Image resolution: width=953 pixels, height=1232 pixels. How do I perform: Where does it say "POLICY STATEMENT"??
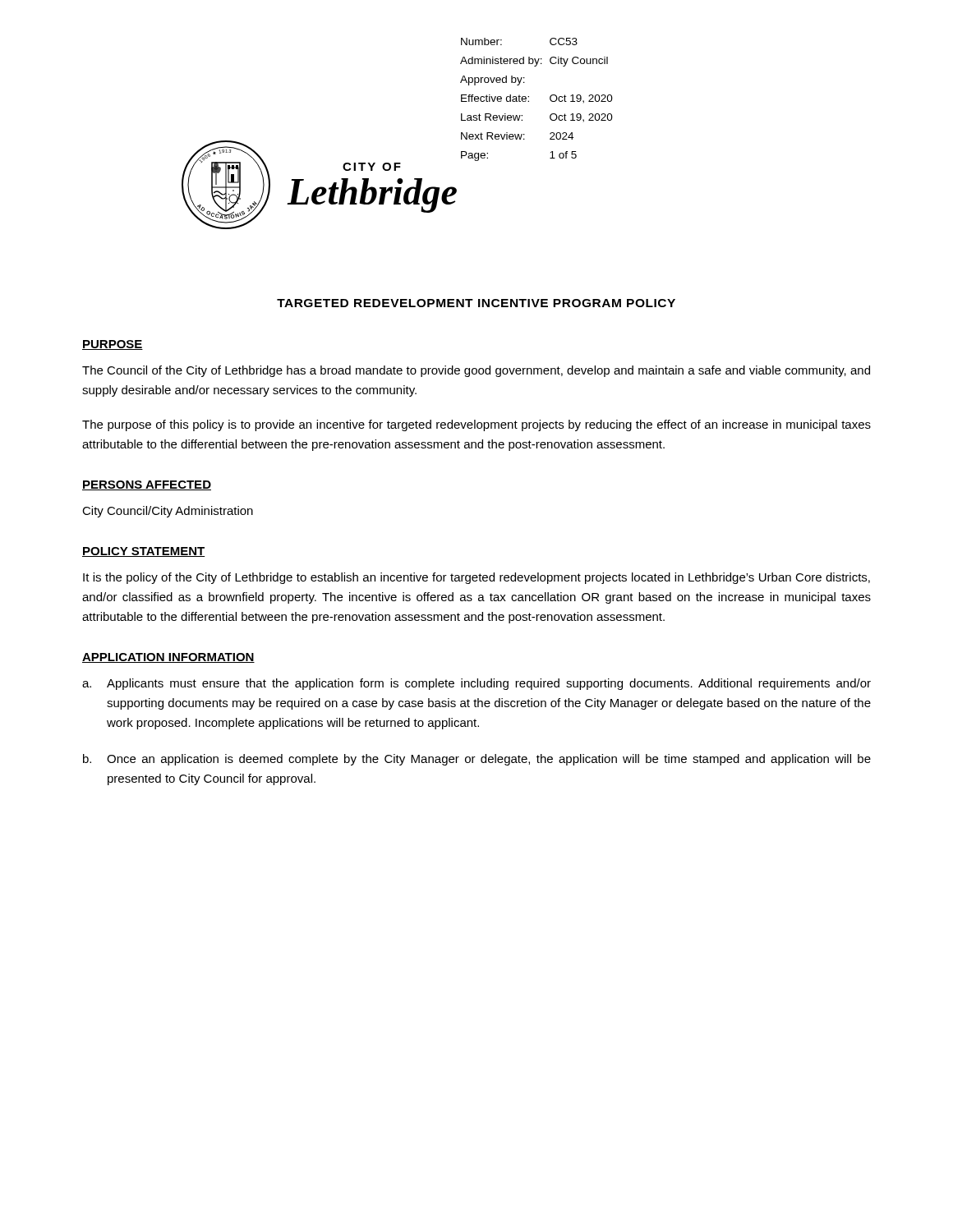click(x=143, y=551)
